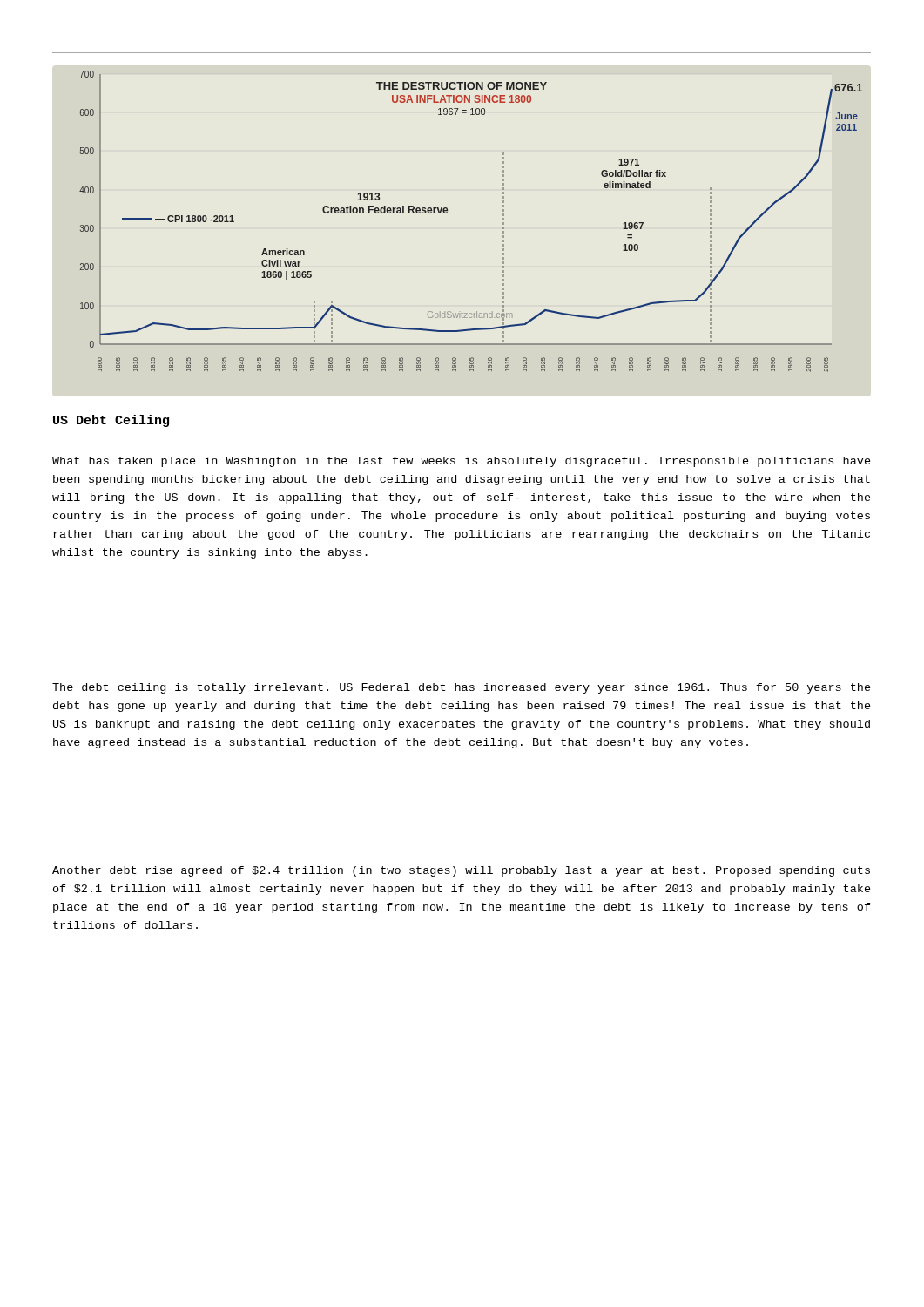Navigate to the passage starting "Another debt rise agreed of $2.4 trillion"
Viewport: 924px width, 1307px height.
point(462,898)
